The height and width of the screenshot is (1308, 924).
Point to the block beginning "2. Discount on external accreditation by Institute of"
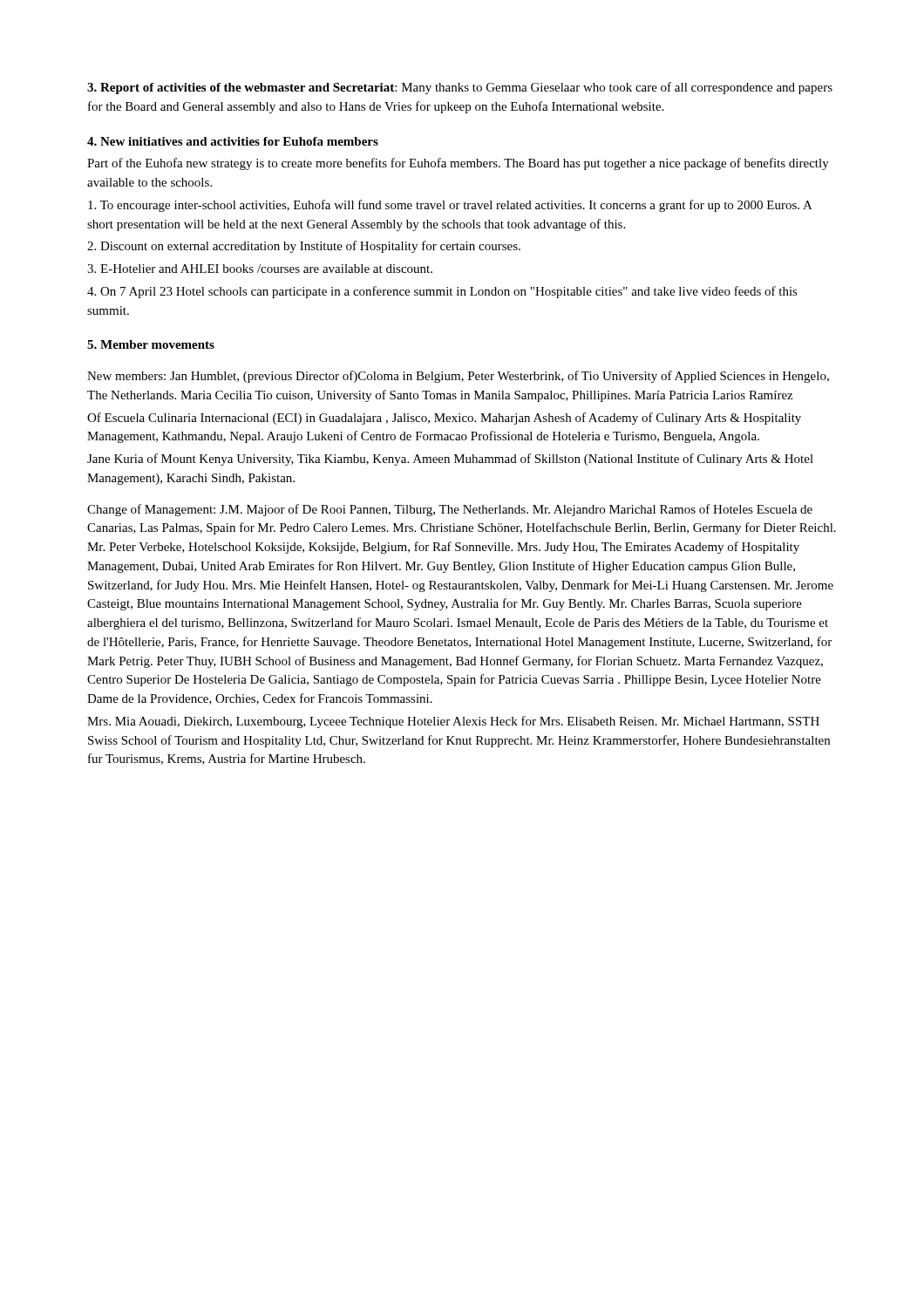[462, 247]
